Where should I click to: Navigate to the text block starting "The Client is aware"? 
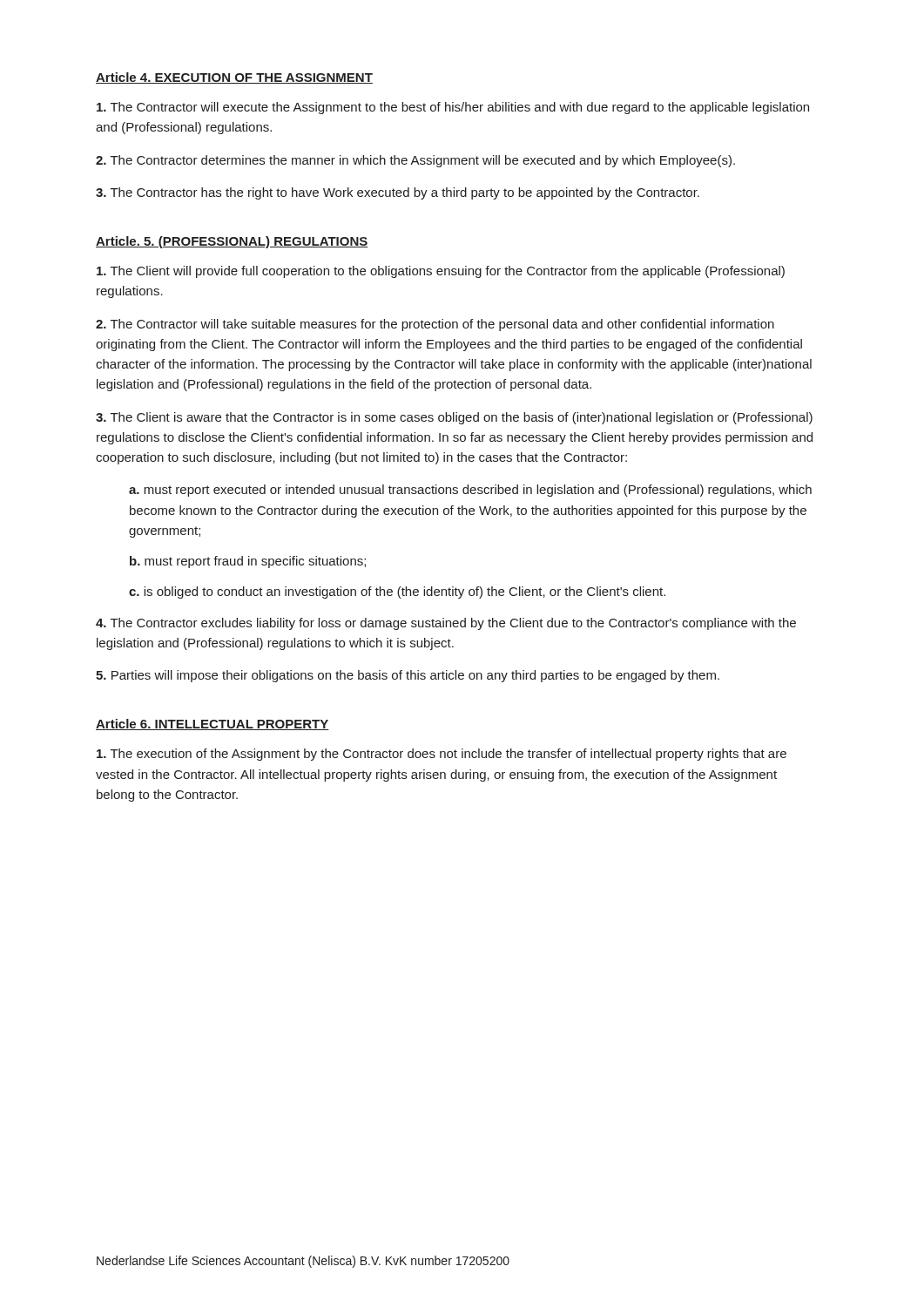click(455, 437)
